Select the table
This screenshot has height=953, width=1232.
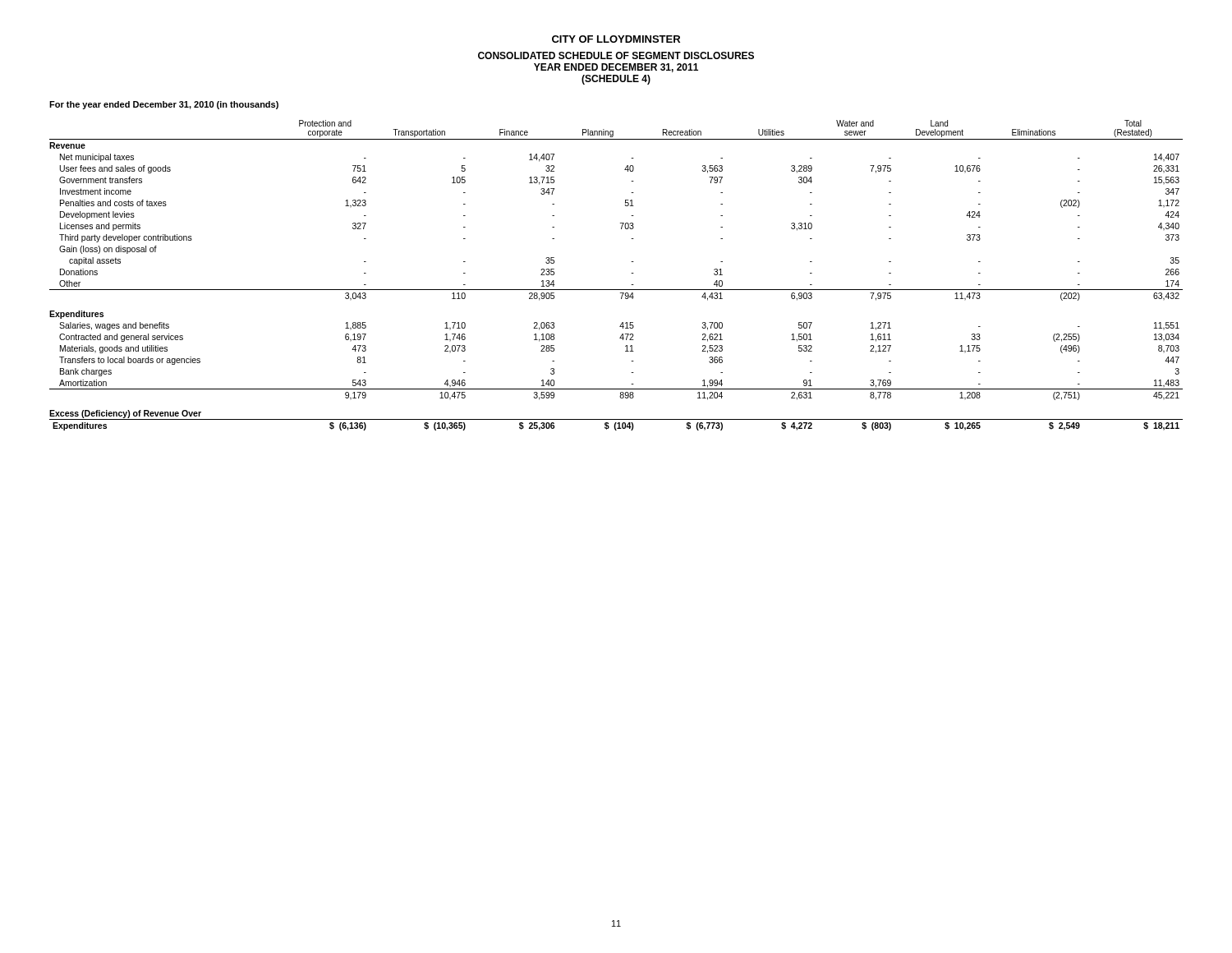616,274
